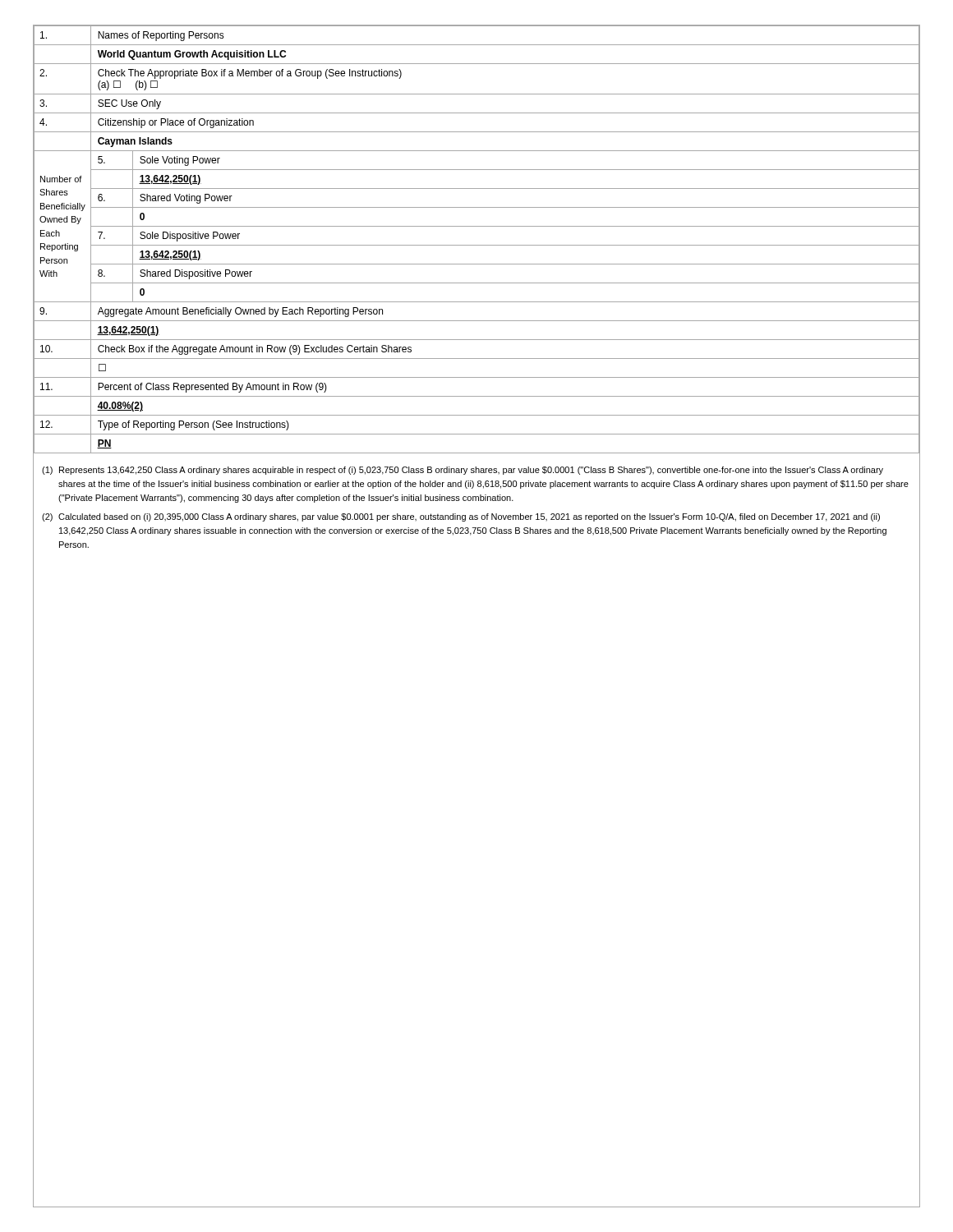Point to the block beginning "(1) Represents 13,642,250 Class A ordinary"
This screenshot has width=953, height=1232.
pyautogui.click(x=476, y=484)
